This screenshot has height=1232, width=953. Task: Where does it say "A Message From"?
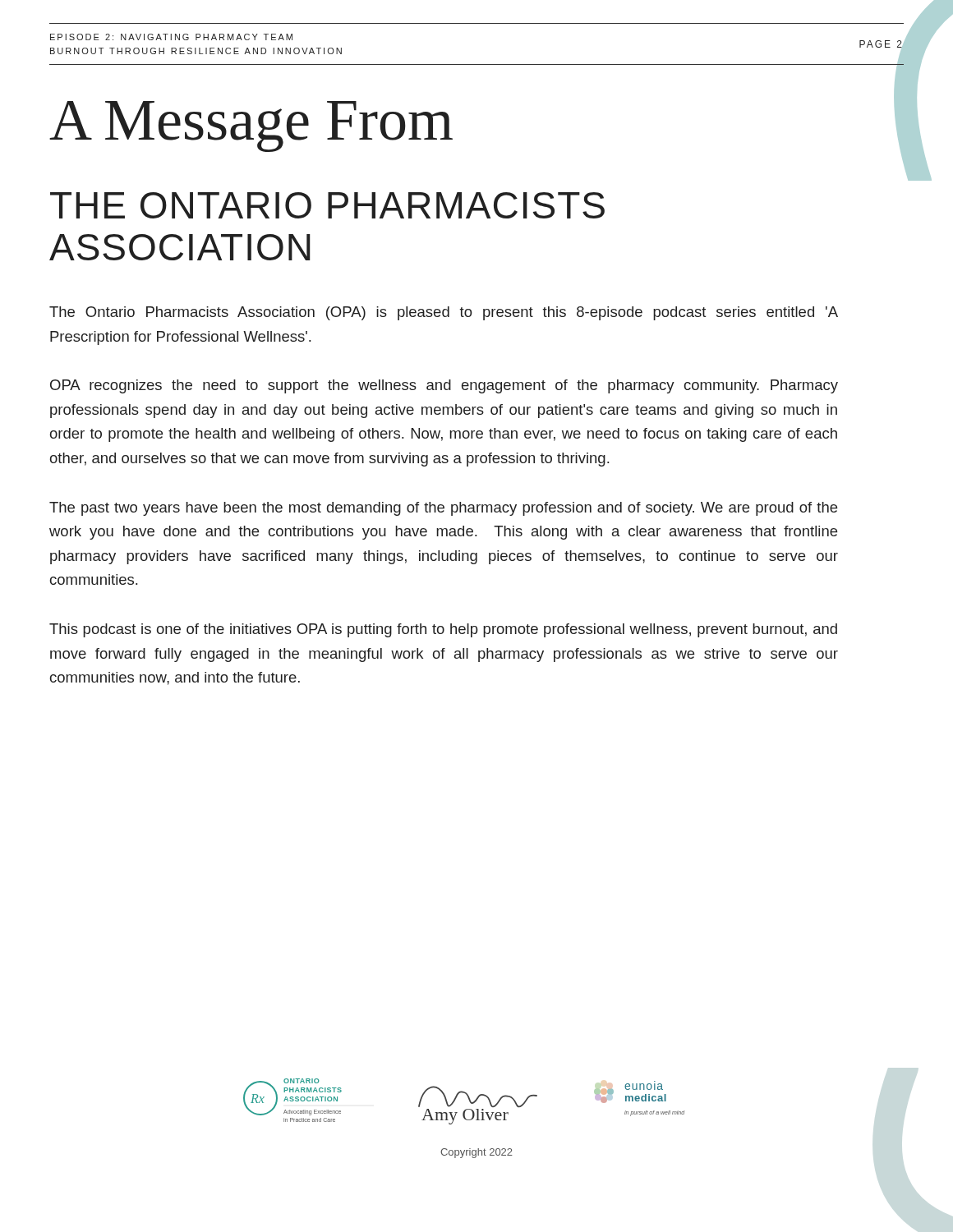[251, 120]
